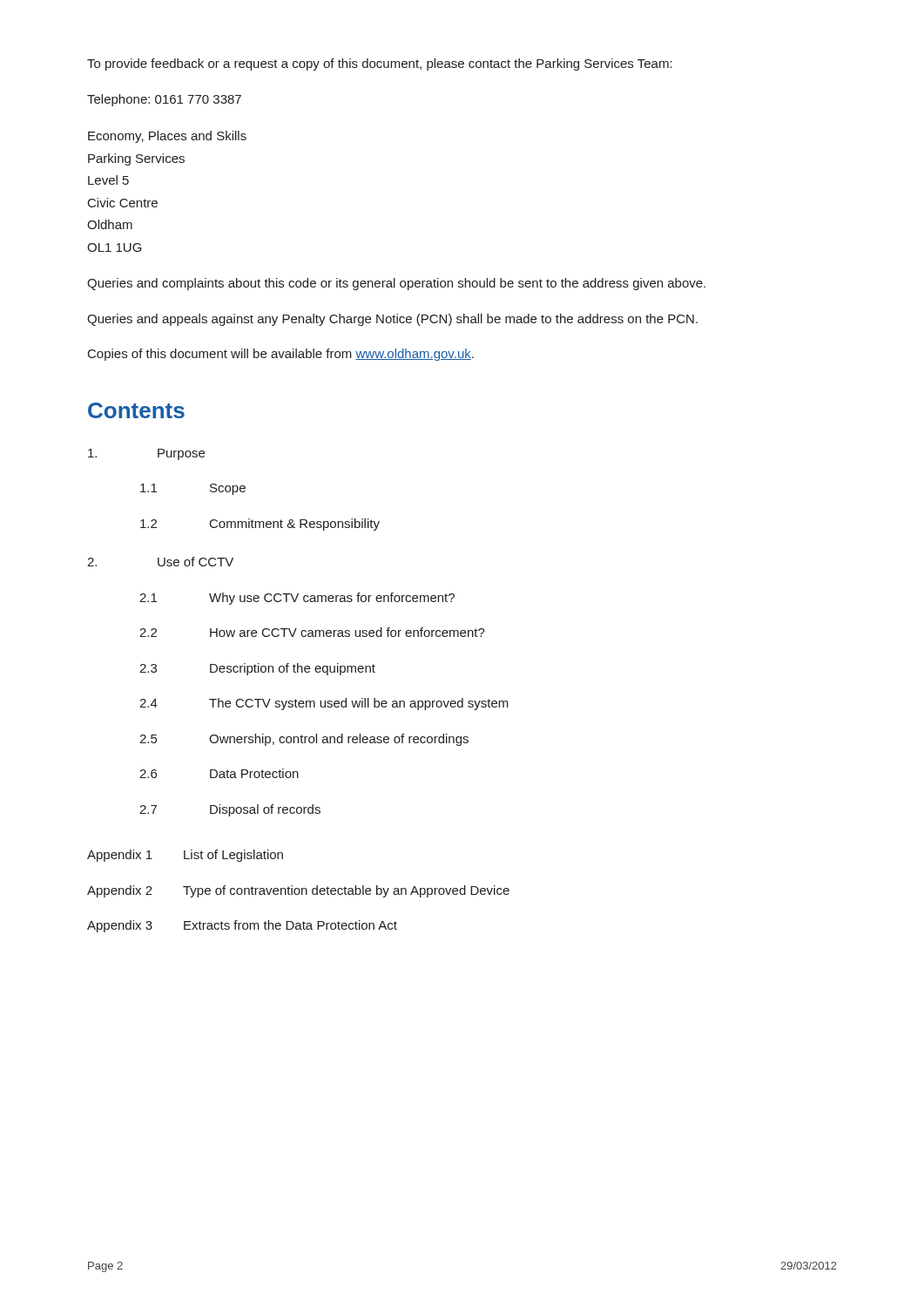This screenshot has height=1307, width=924.
Task: Point to the block beginning "2. Use of"
Action: tap(160, 562)
